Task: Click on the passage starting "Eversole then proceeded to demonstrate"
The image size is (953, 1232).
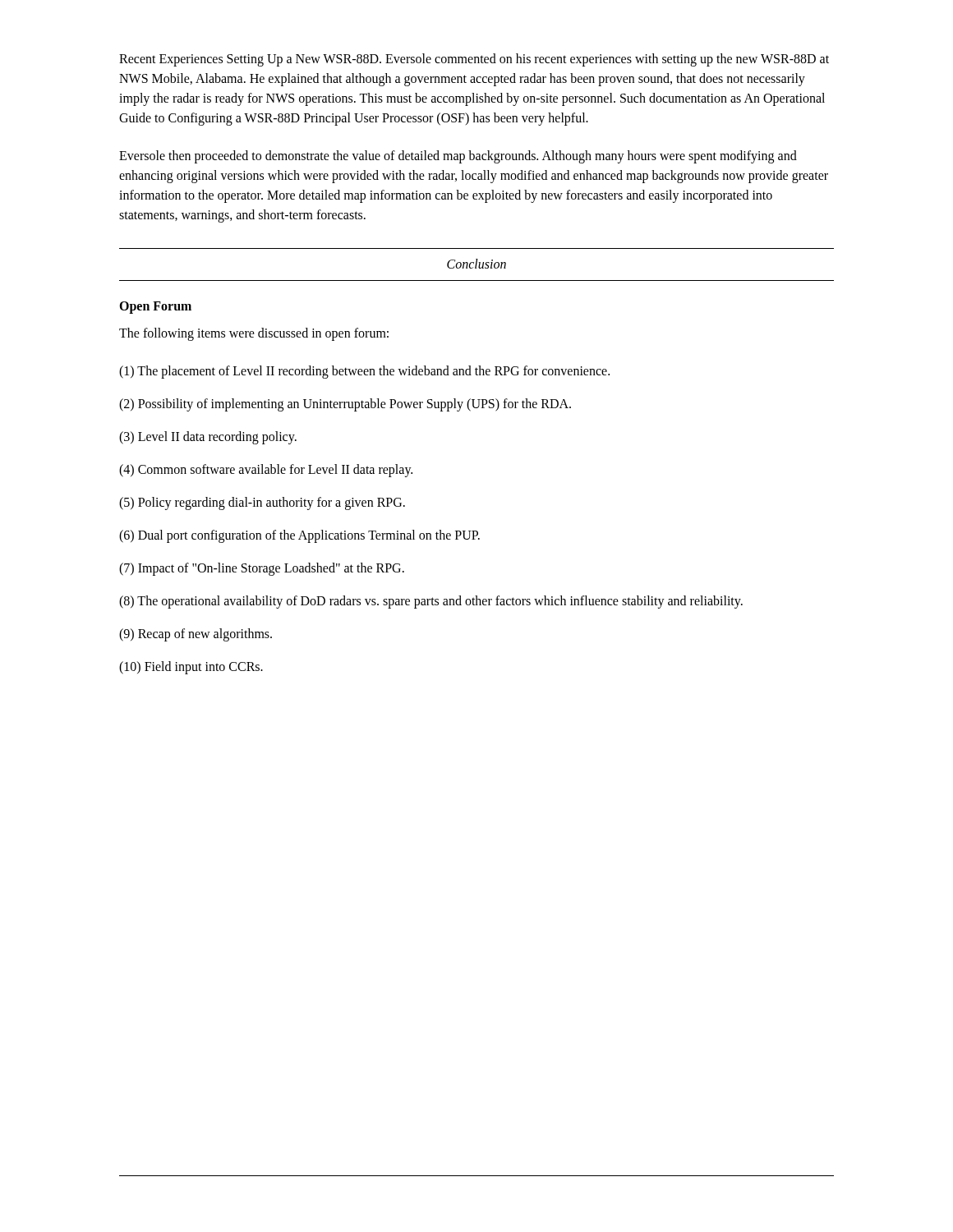Action: (x=474, y=185)
